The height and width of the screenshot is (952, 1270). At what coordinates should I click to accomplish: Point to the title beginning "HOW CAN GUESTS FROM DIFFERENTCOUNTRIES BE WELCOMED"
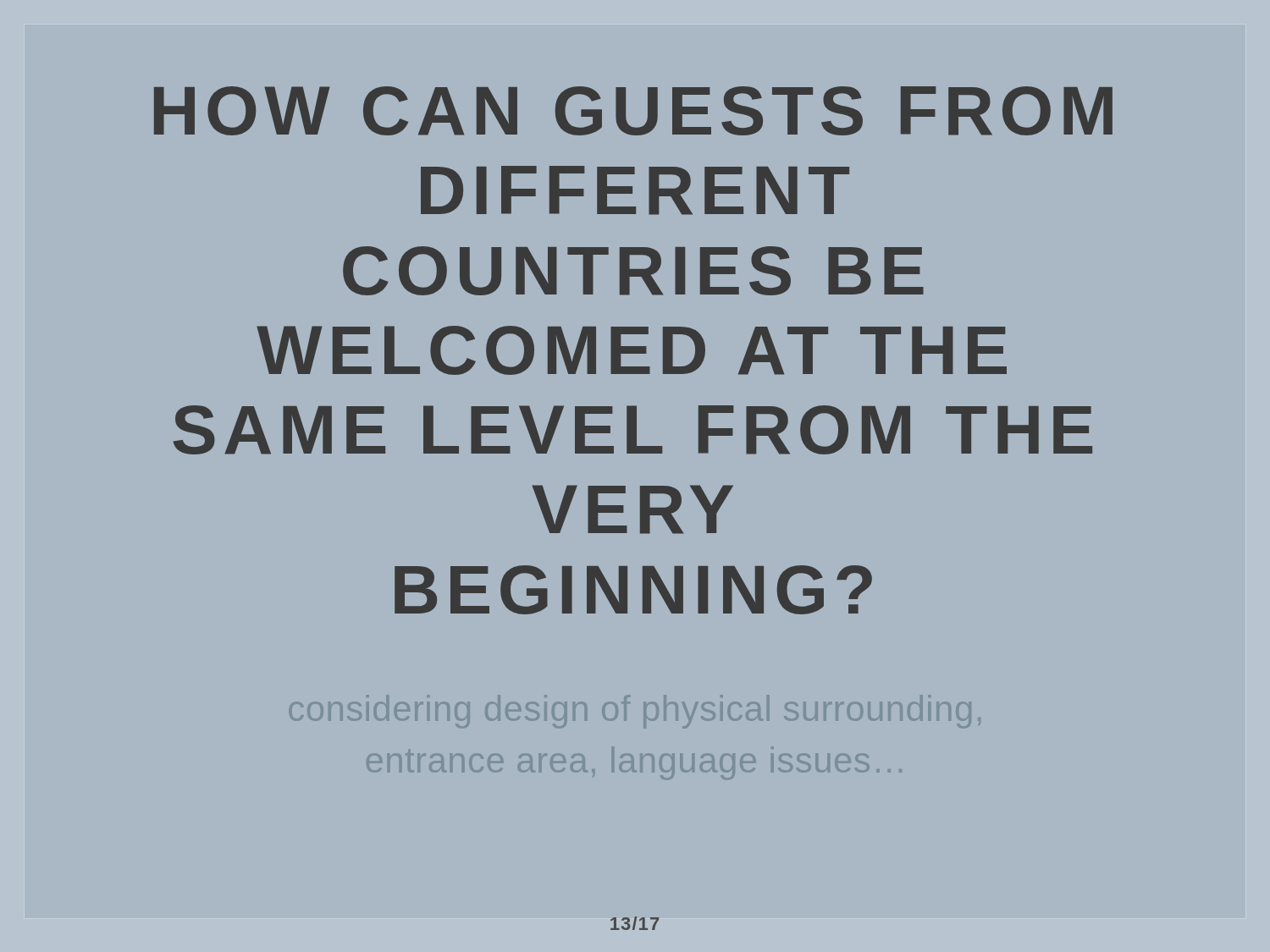pyautogui.click(x=636, y=350)
